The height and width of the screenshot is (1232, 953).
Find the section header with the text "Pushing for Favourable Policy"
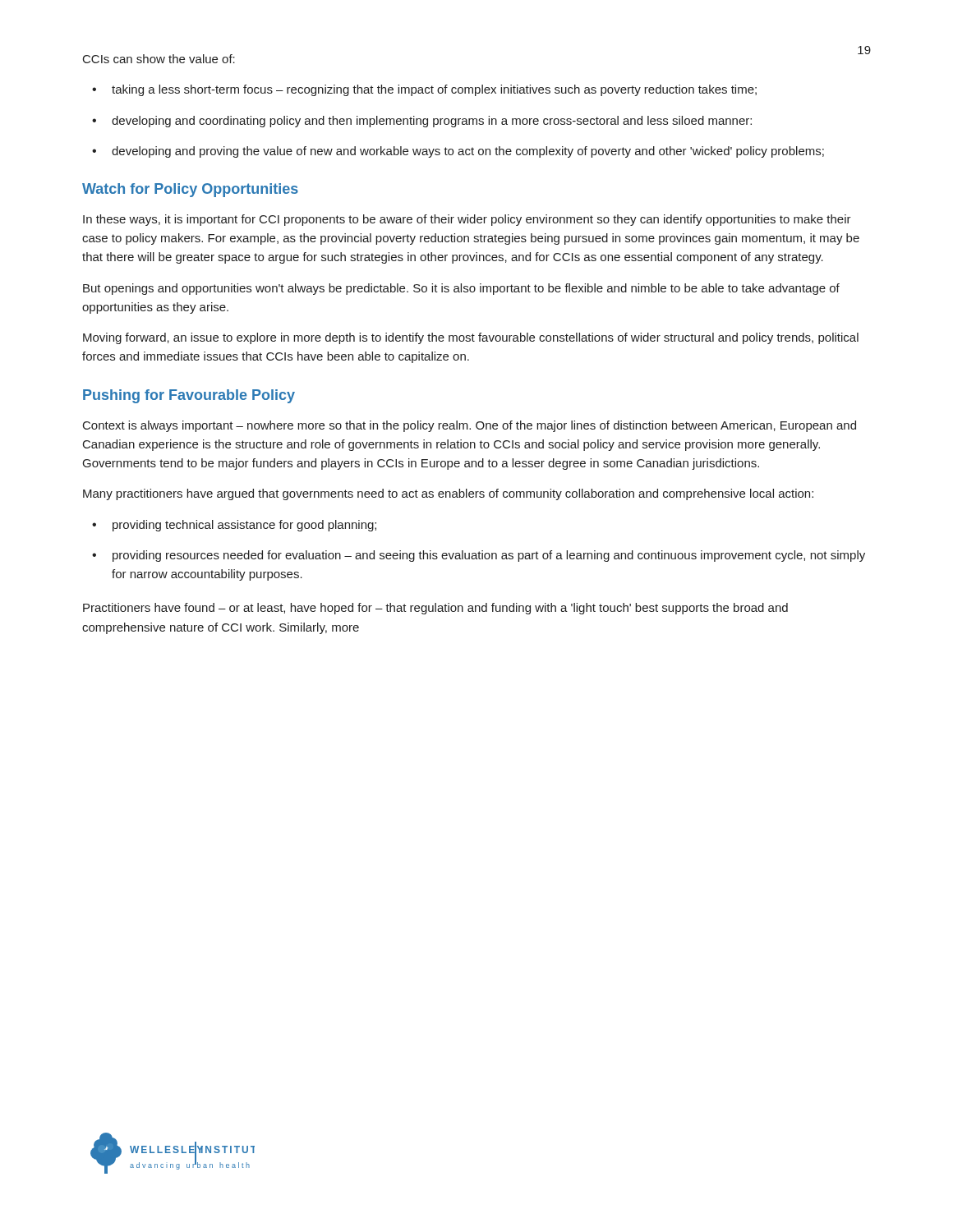[x=189, y=396]
